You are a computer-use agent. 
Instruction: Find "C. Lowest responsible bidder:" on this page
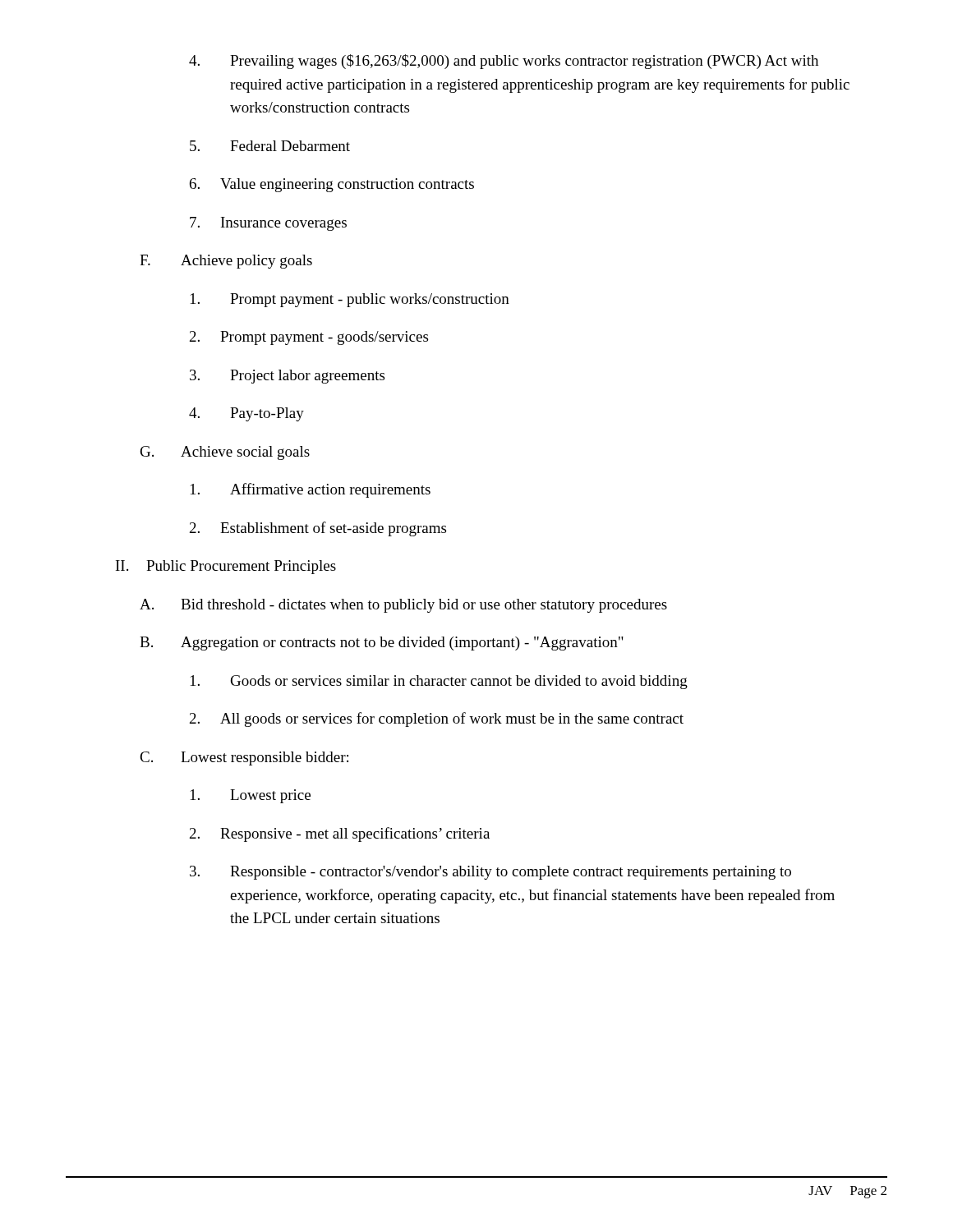244,759
